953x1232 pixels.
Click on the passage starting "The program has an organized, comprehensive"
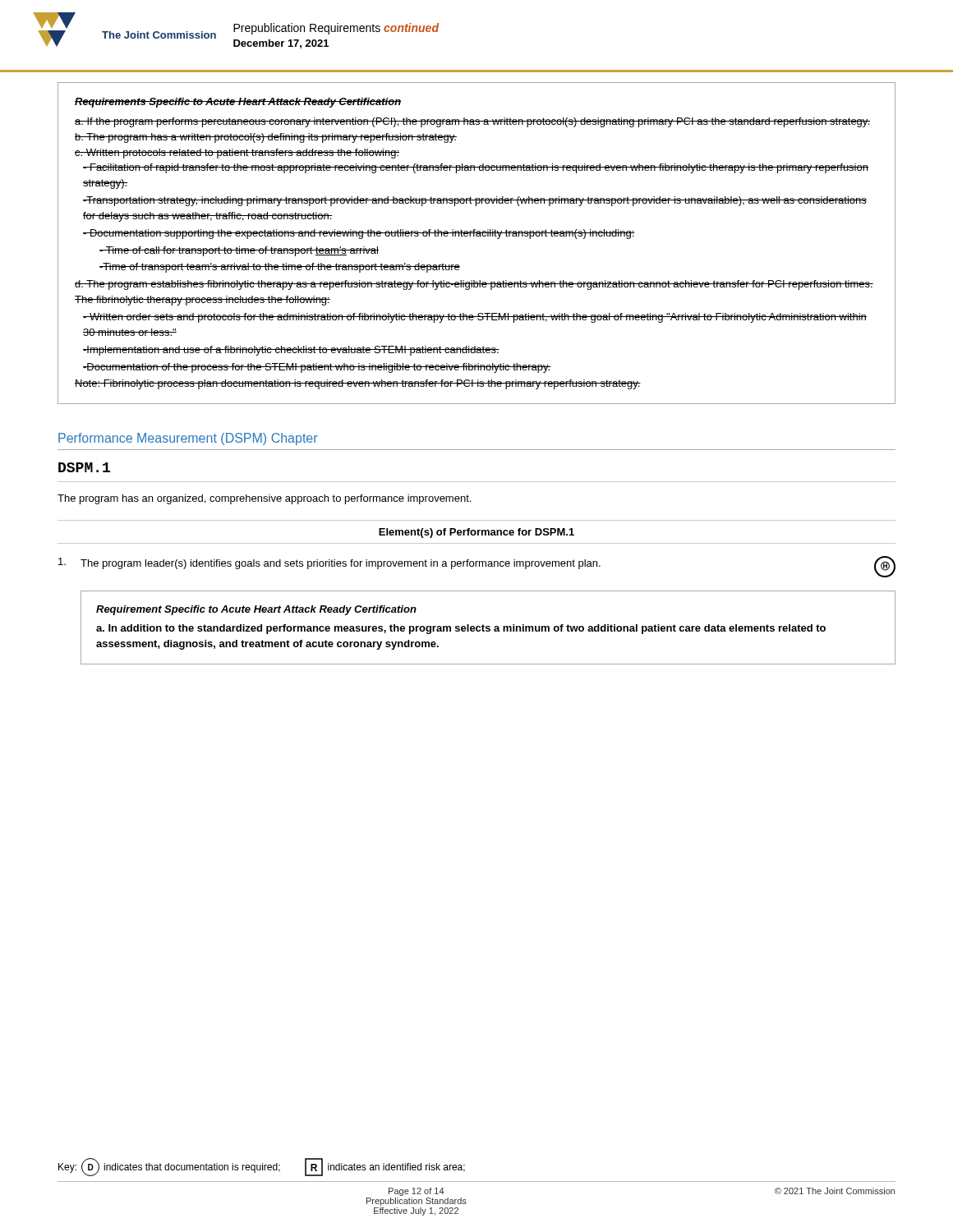point(265,498)
